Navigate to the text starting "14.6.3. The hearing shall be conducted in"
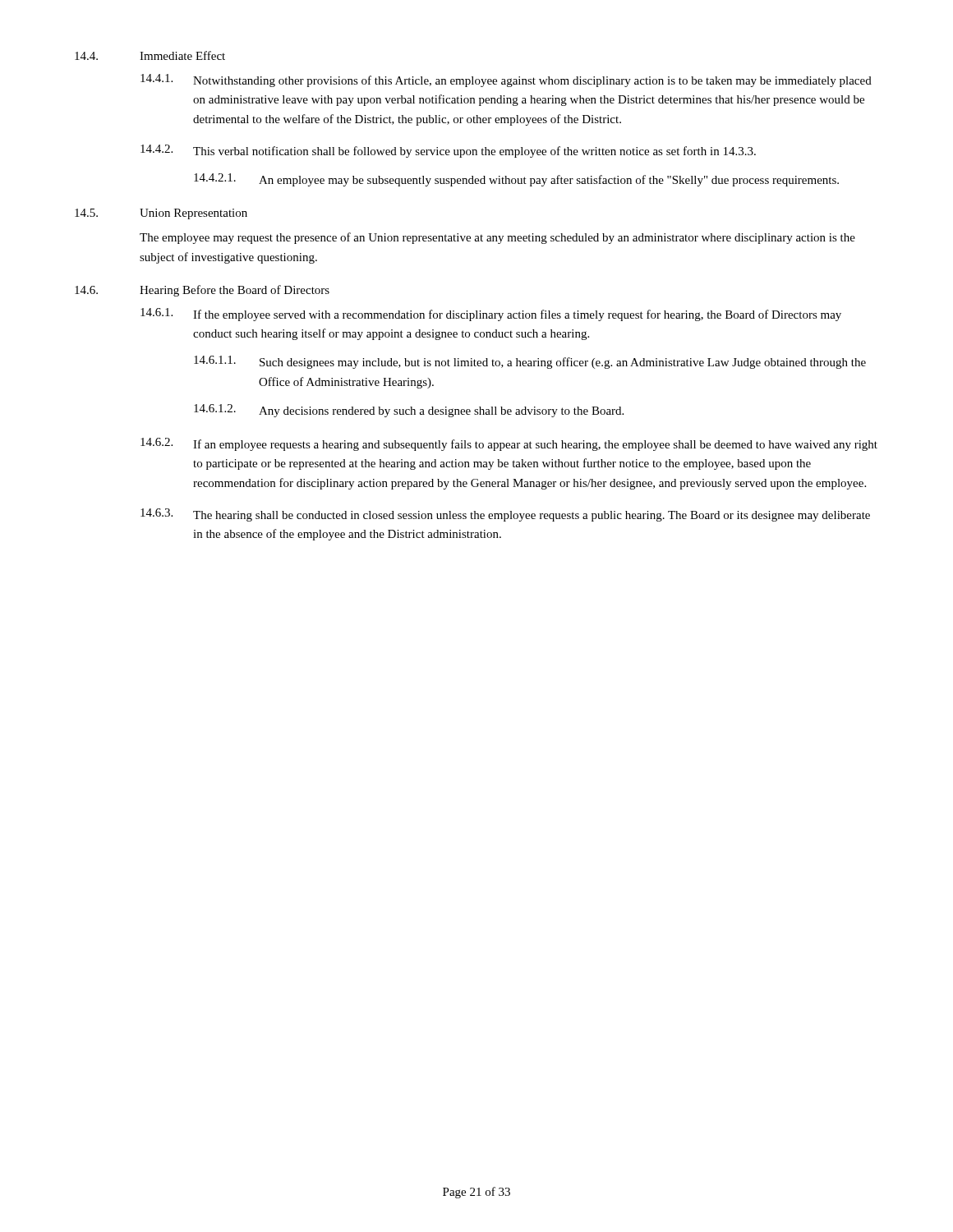The height and width of the screenshot is (1232, 953). click(509, 525)
